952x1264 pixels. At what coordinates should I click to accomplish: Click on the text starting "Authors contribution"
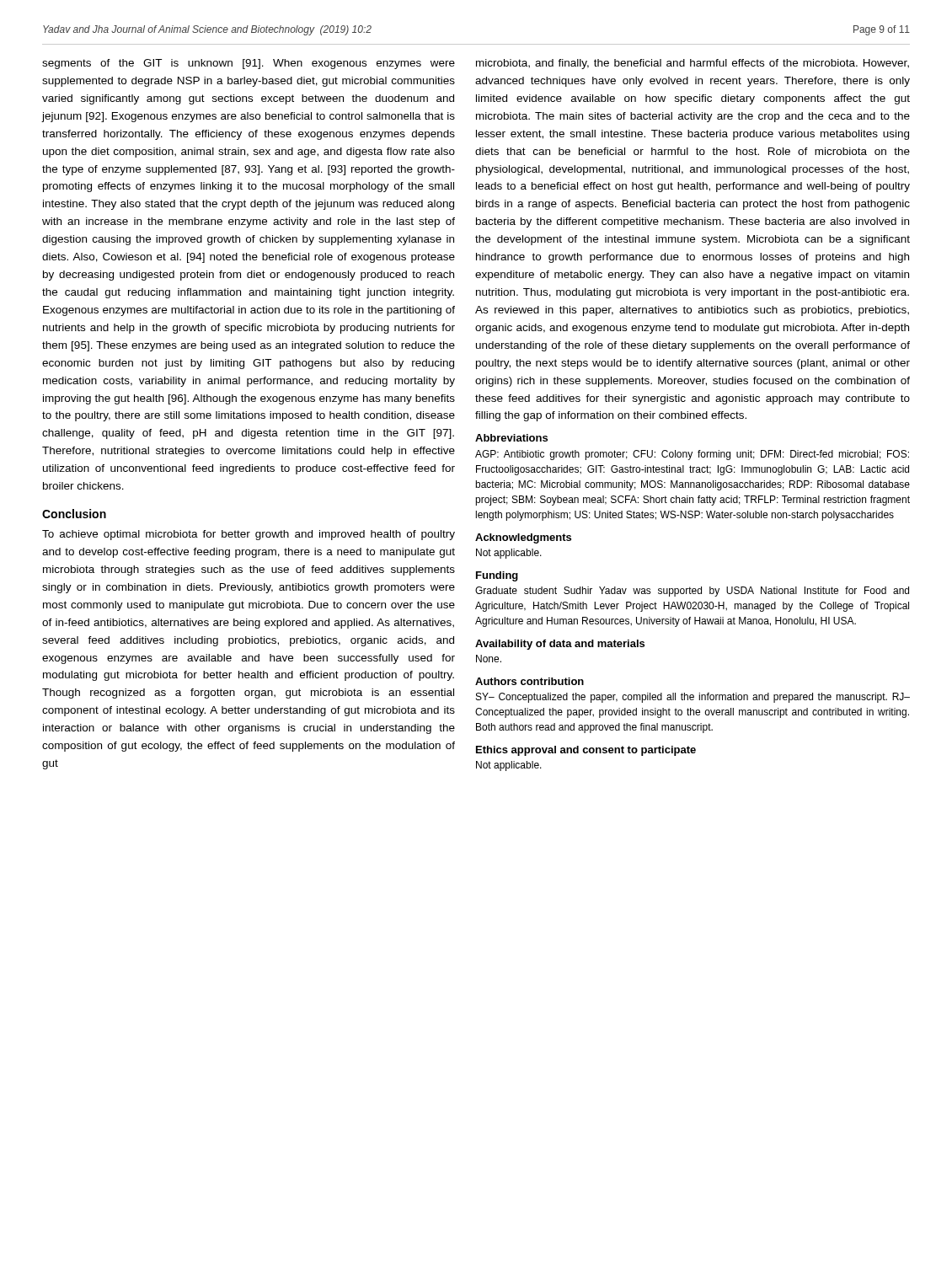click(x=530, y=682)
